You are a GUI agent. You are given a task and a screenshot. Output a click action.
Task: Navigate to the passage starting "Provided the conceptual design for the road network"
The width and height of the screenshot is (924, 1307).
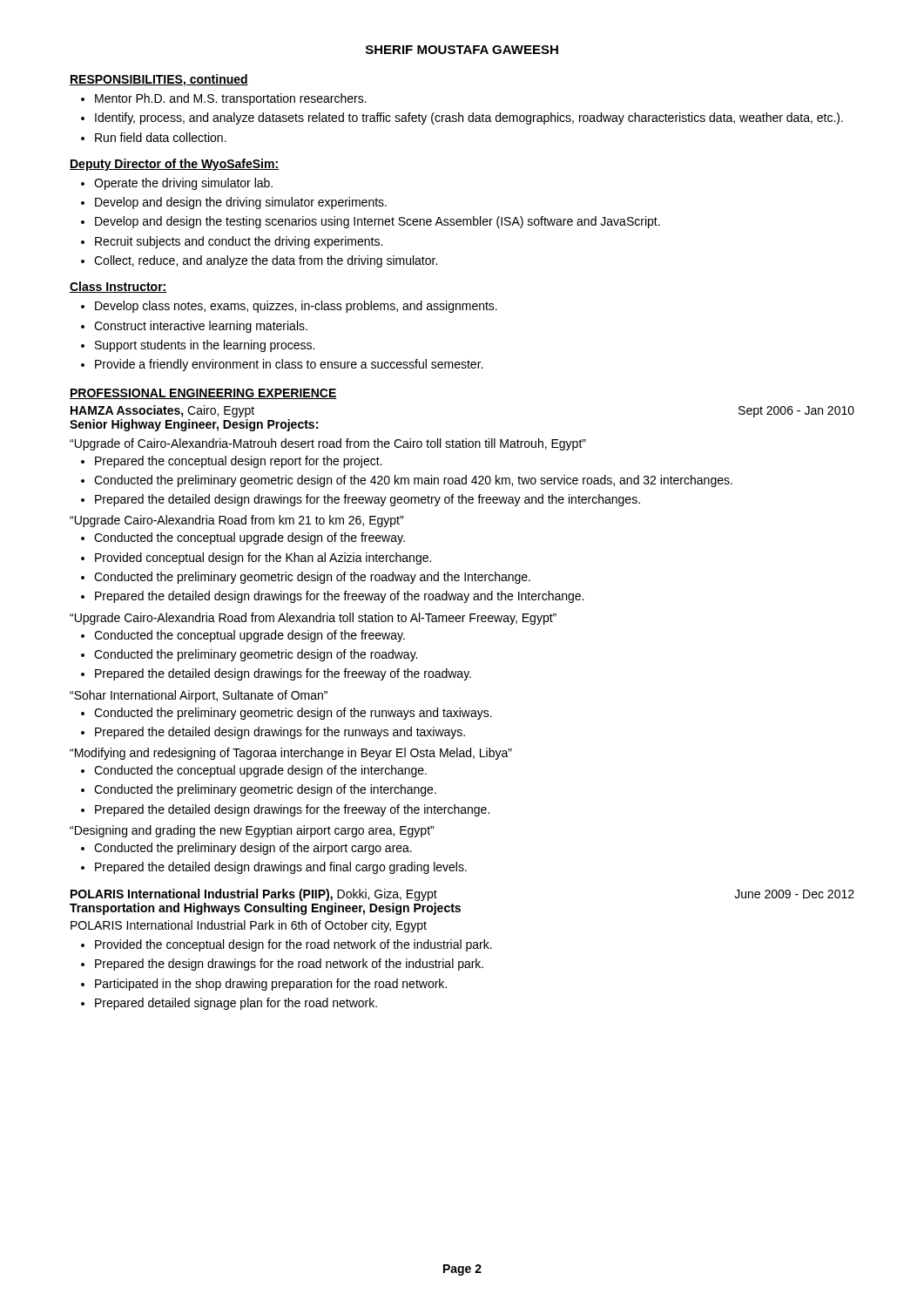[x=293, y=944]
